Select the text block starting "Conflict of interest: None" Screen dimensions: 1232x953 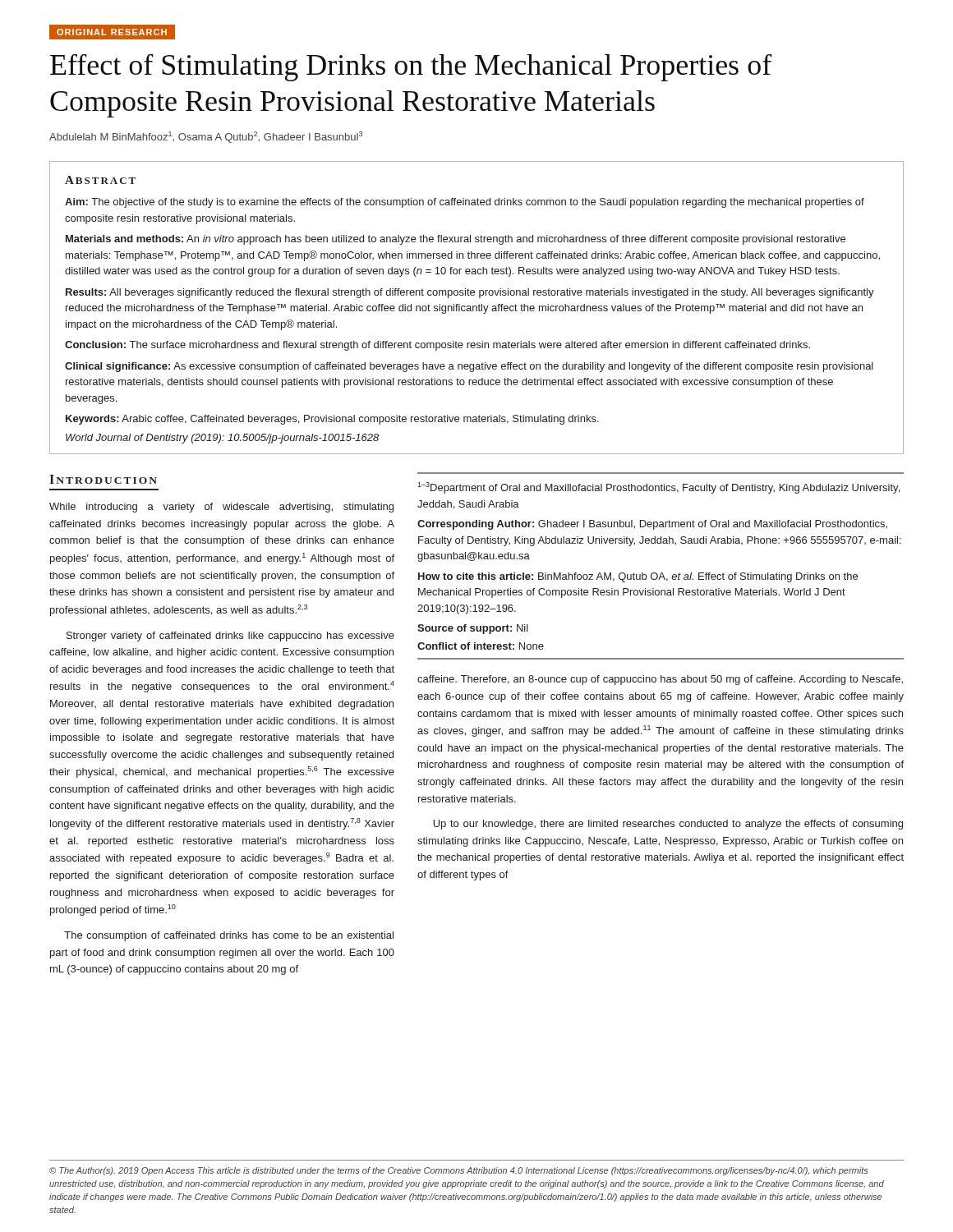481,646
